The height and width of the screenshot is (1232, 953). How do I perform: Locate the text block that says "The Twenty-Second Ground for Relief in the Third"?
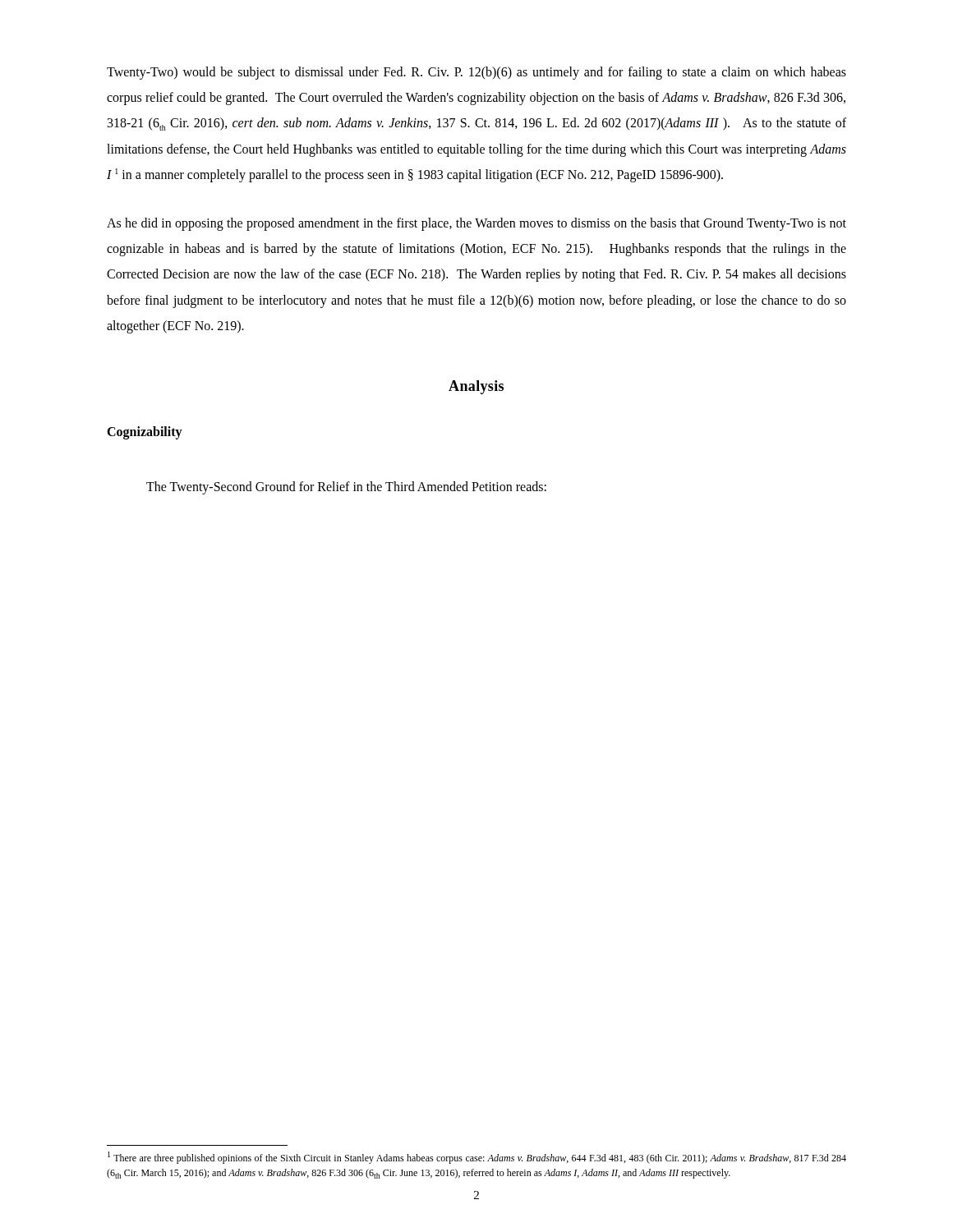[476, 487]
